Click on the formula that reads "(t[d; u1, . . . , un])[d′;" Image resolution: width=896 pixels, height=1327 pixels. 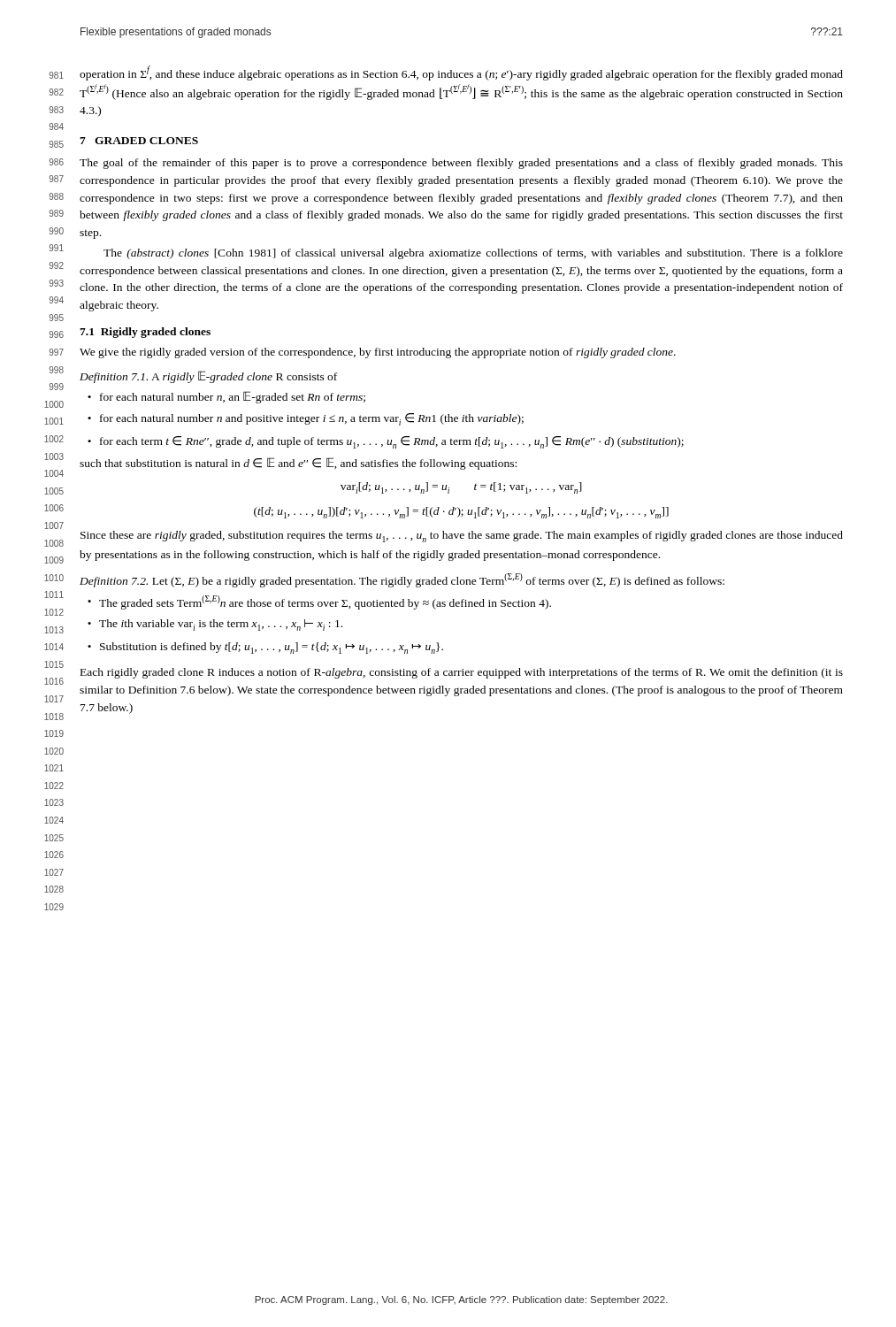[461, 512]
